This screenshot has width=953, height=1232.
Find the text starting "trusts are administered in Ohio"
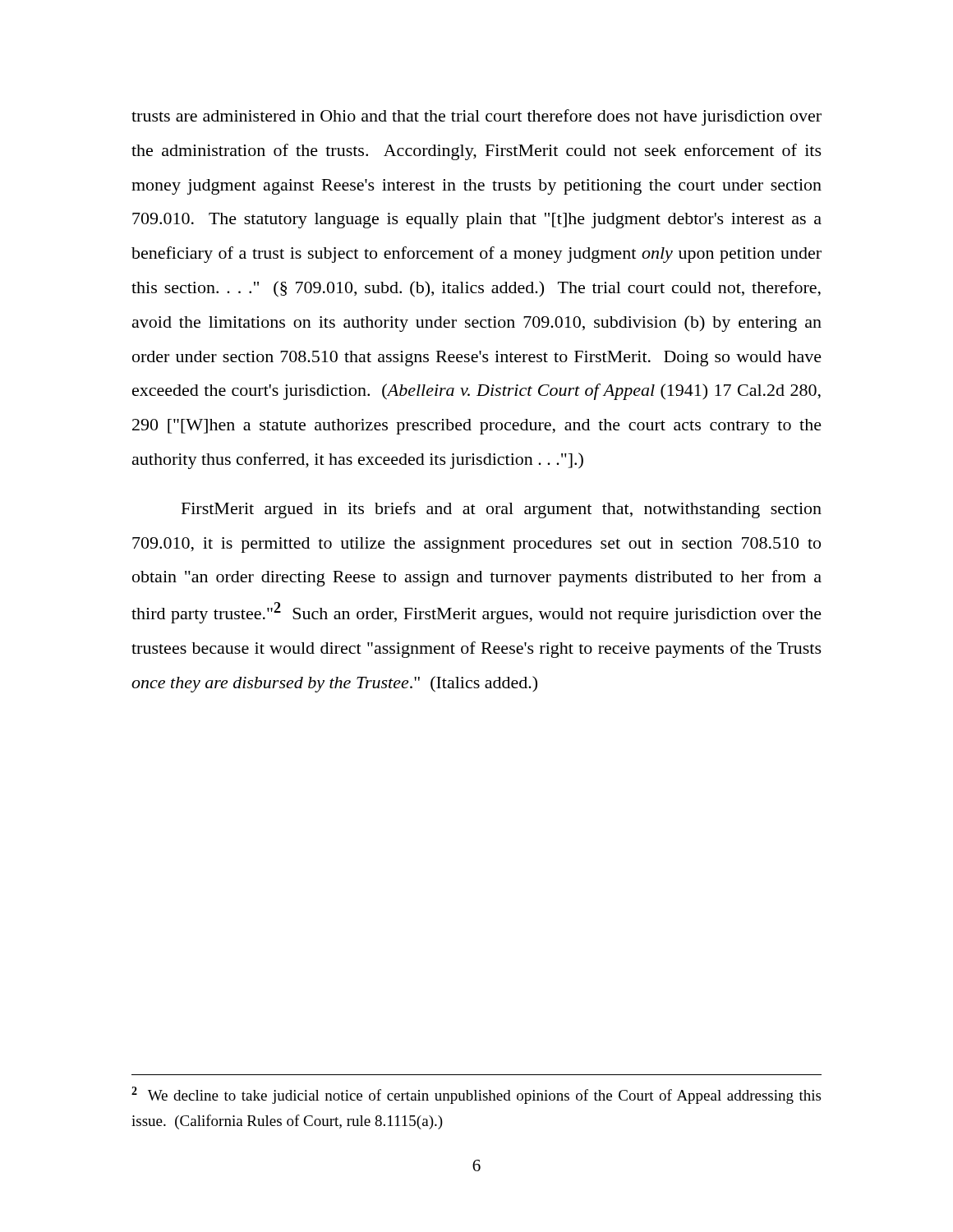pyautogui.click(x=476, y=287)
